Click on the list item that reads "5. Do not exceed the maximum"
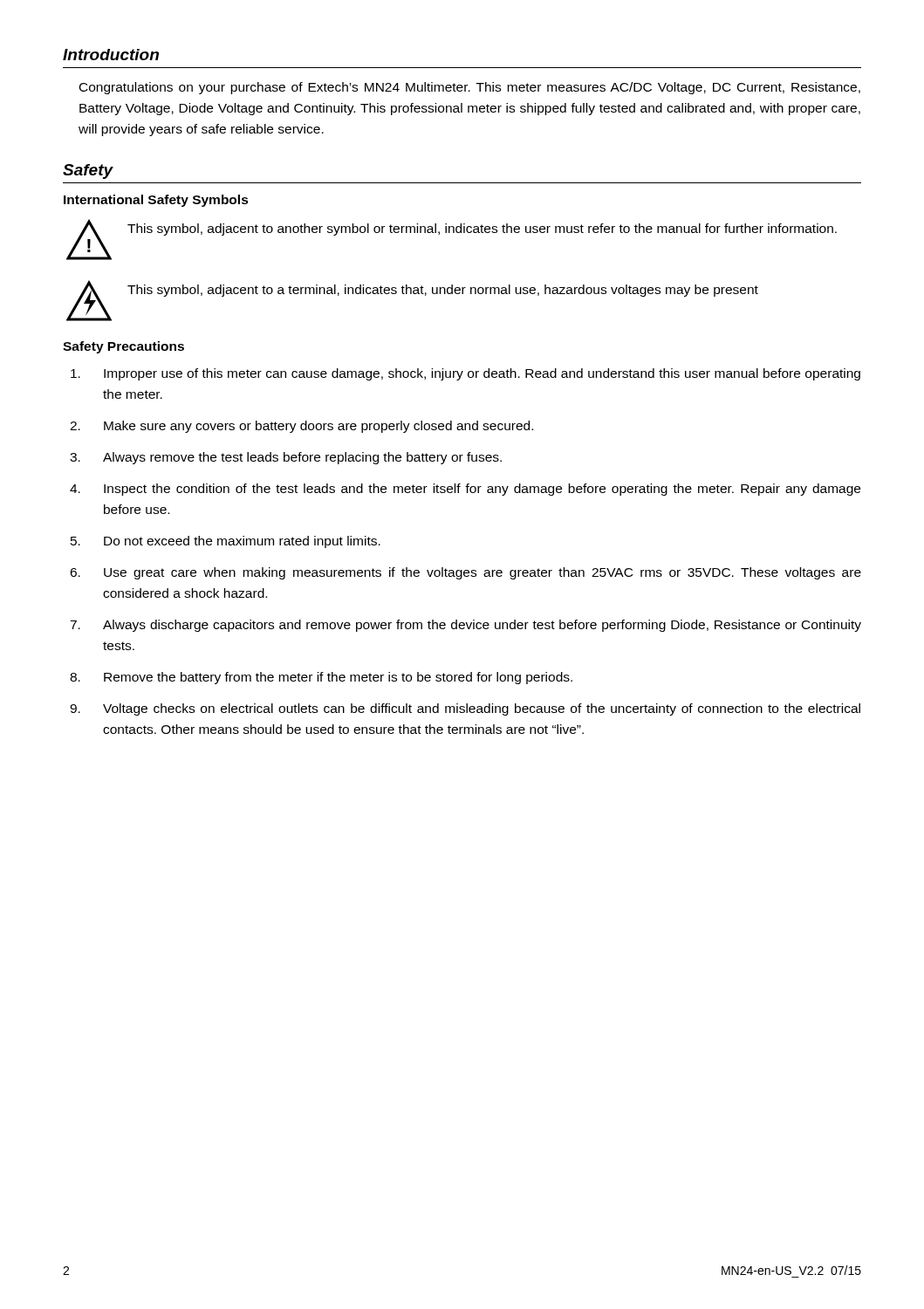The width and height of the screenshot is (924, 1309). point(226,542)
